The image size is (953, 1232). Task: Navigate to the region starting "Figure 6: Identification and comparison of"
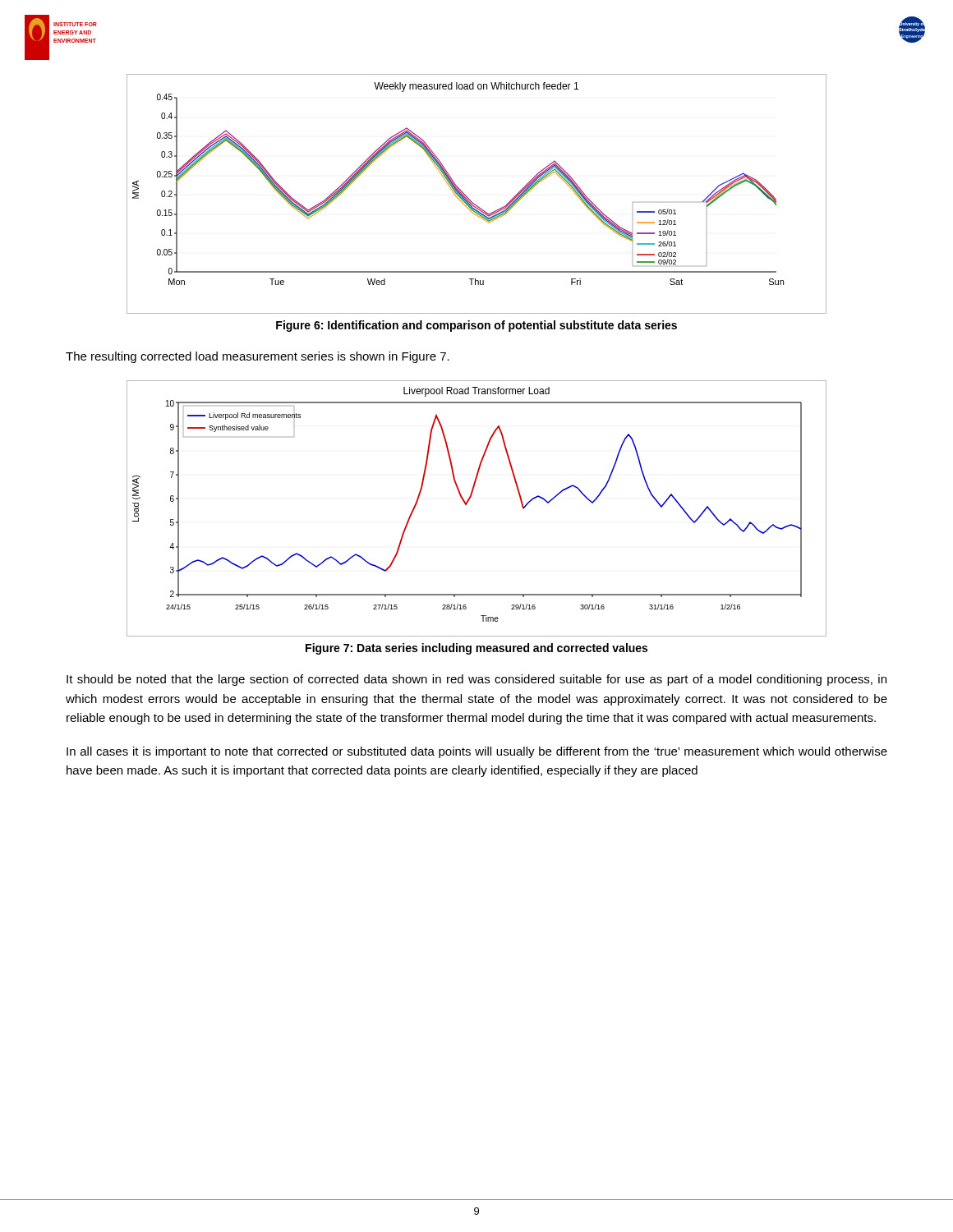tap(476, 325)
